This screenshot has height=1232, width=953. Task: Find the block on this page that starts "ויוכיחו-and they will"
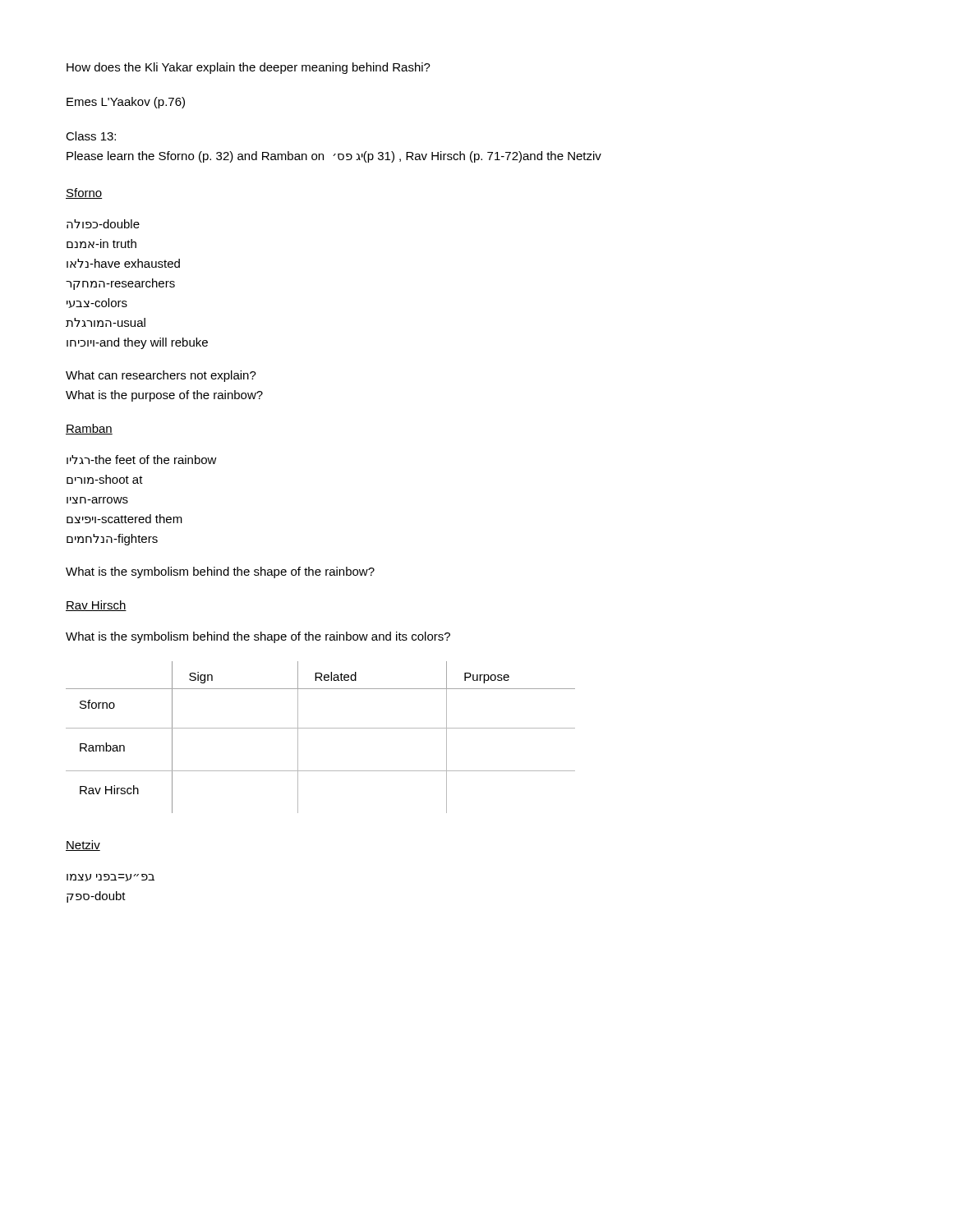coord(137,342)
